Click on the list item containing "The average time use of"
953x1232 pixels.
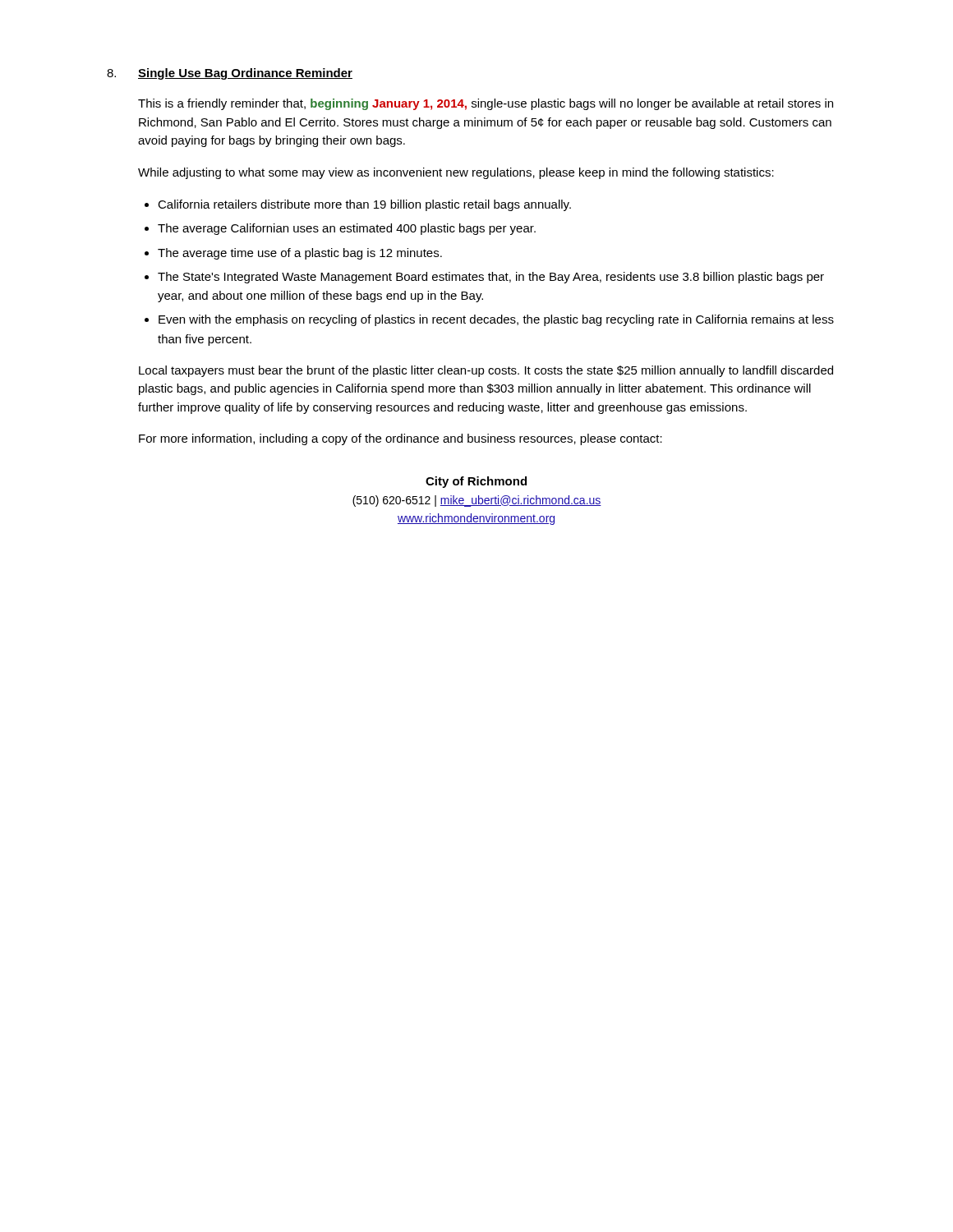point(300,252)
